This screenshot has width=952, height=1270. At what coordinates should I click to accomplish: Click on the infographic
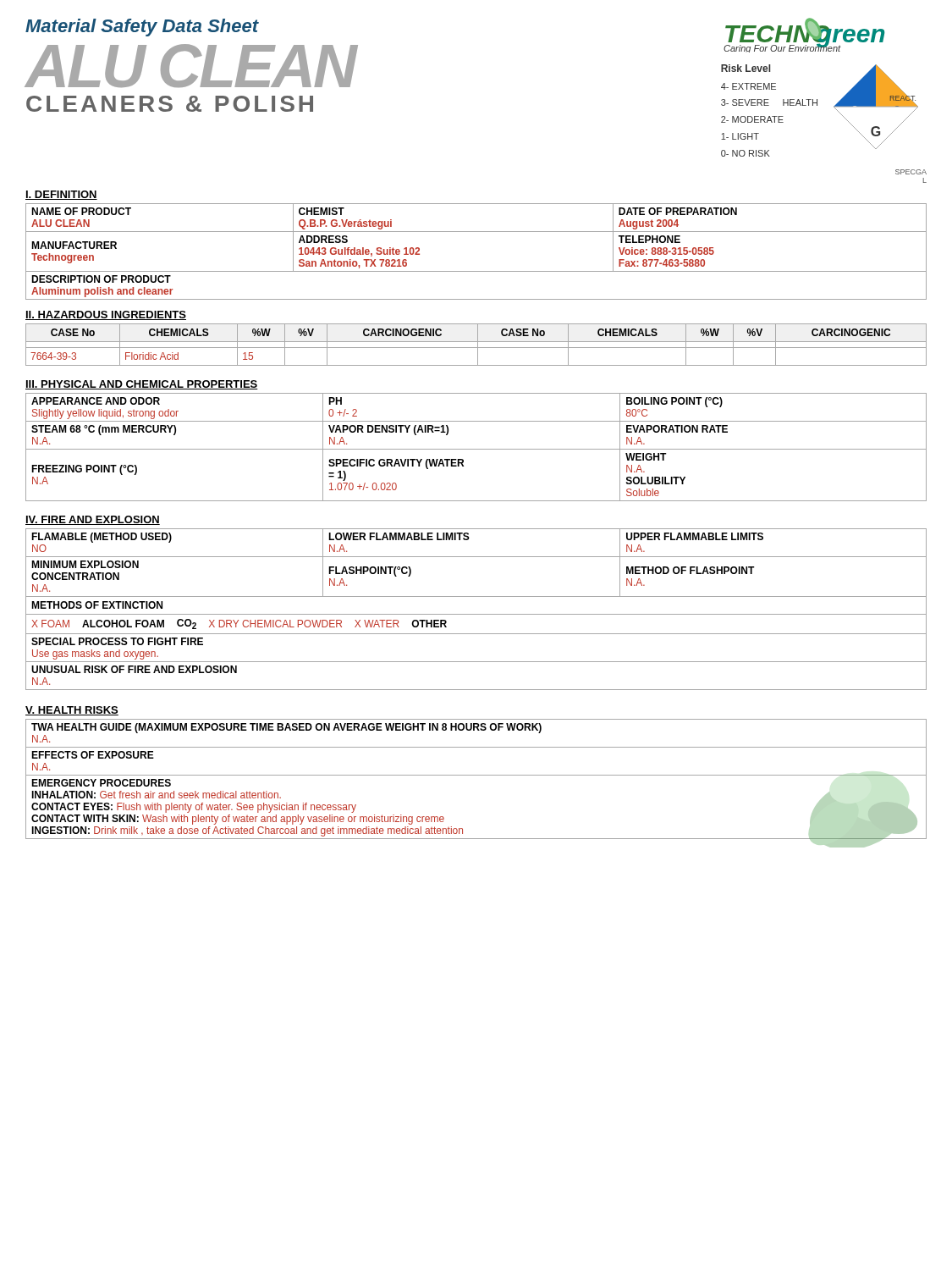tap(824, 111)
